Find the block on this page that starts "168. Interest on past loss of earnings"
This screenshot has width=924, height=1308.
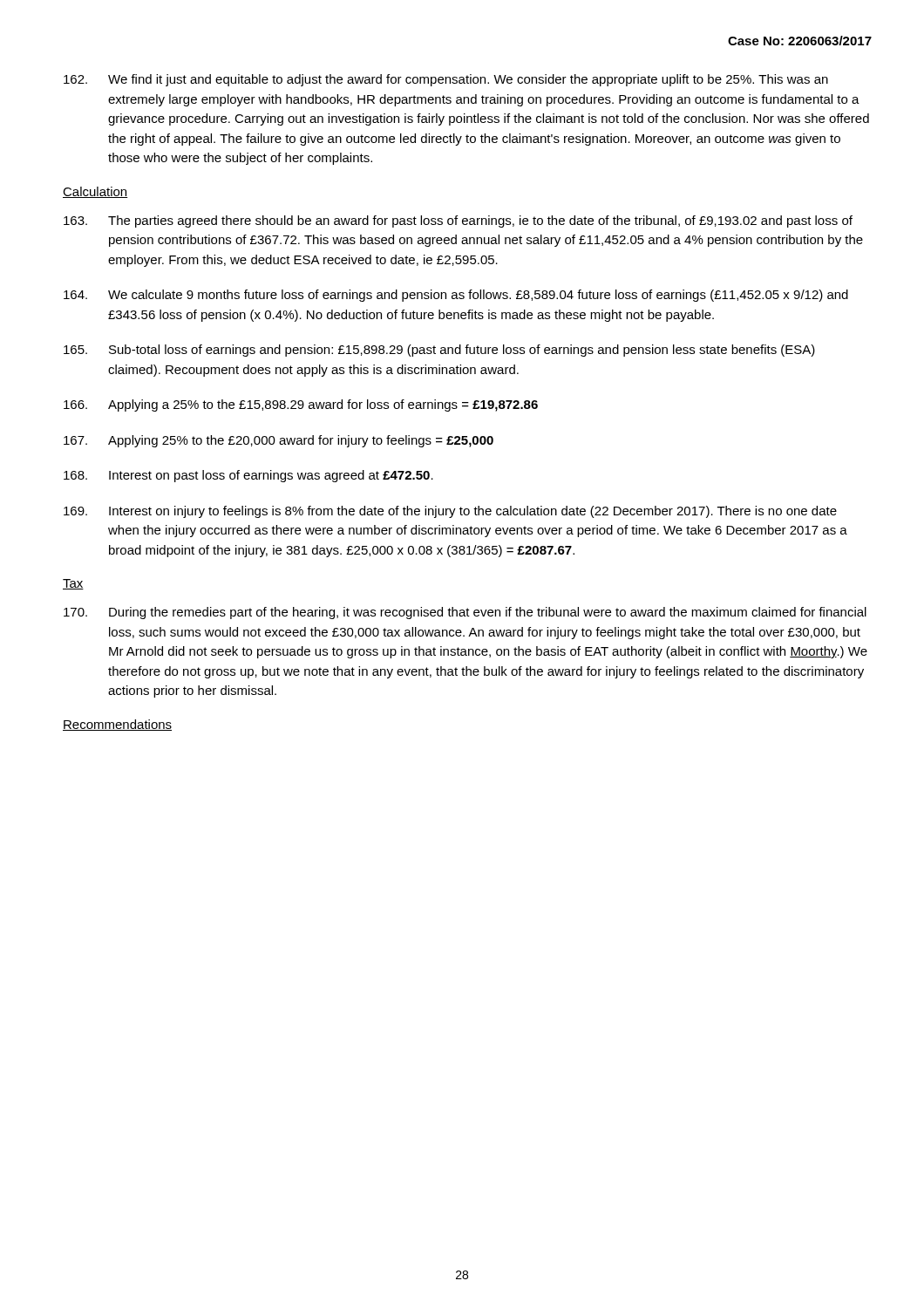point(248,476)
